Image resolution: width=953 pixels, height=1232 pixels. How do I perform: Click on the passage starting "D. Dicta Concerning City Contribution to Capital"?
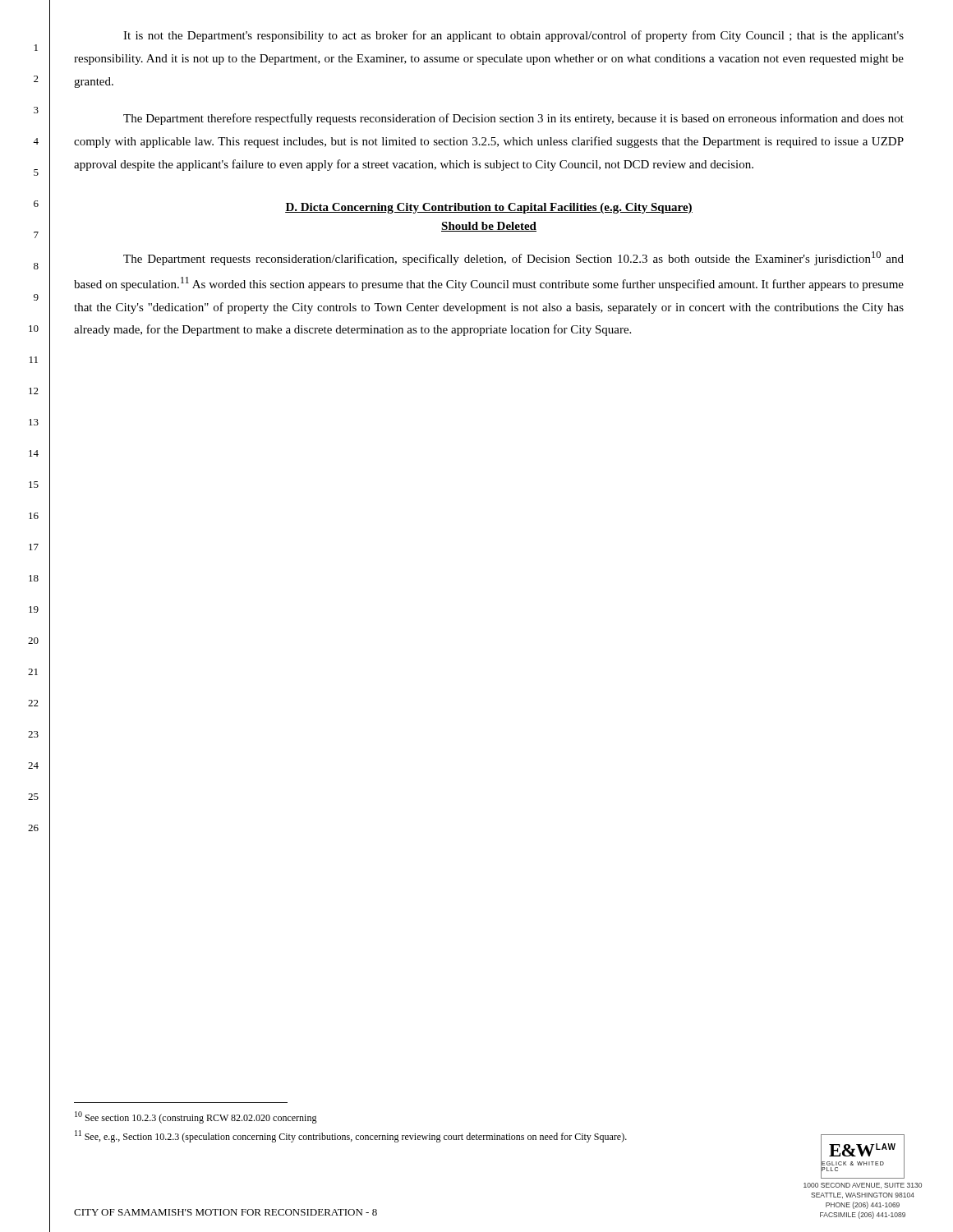point(489,216)
